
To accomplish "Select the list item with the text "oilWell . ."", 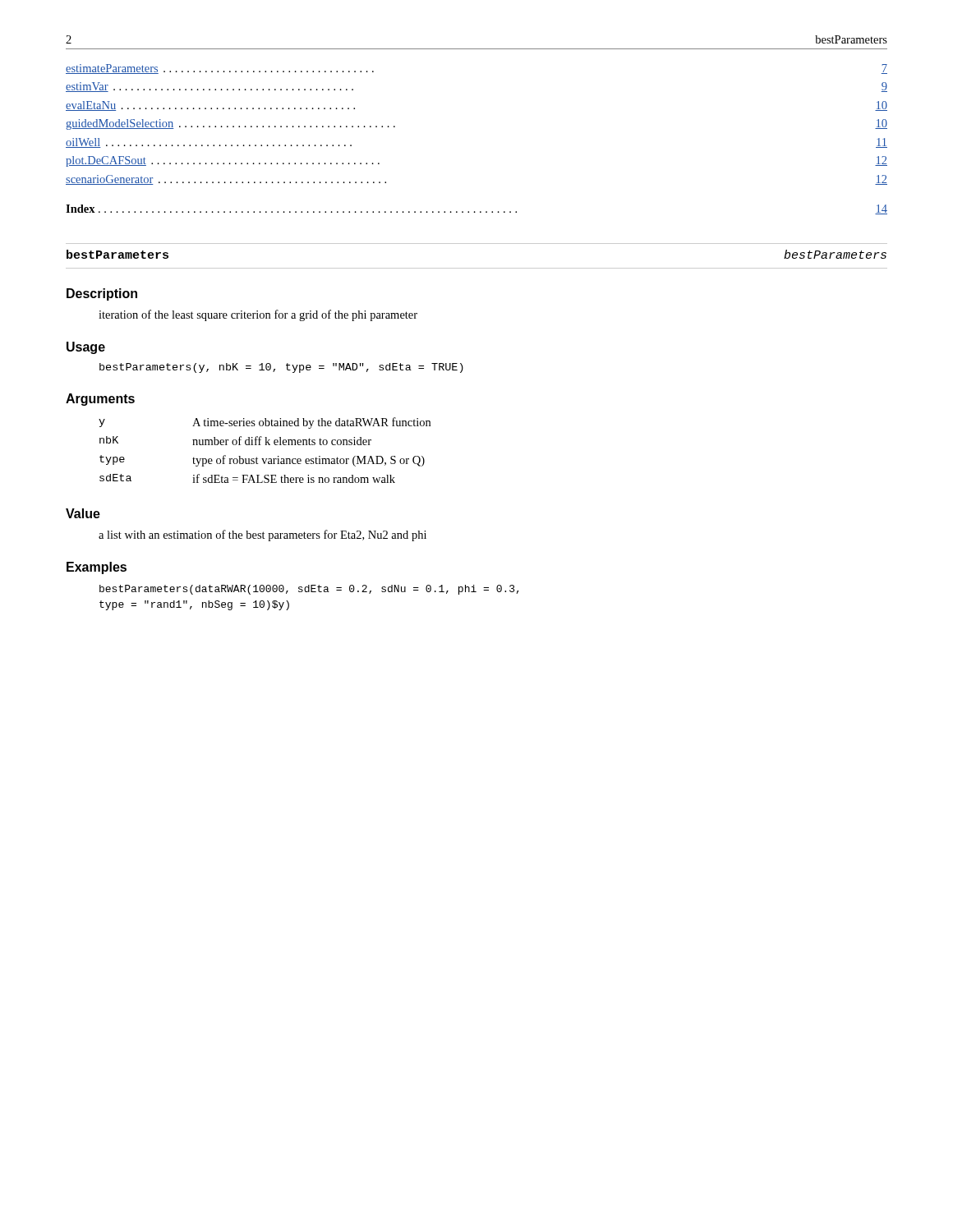I will 83,143.
